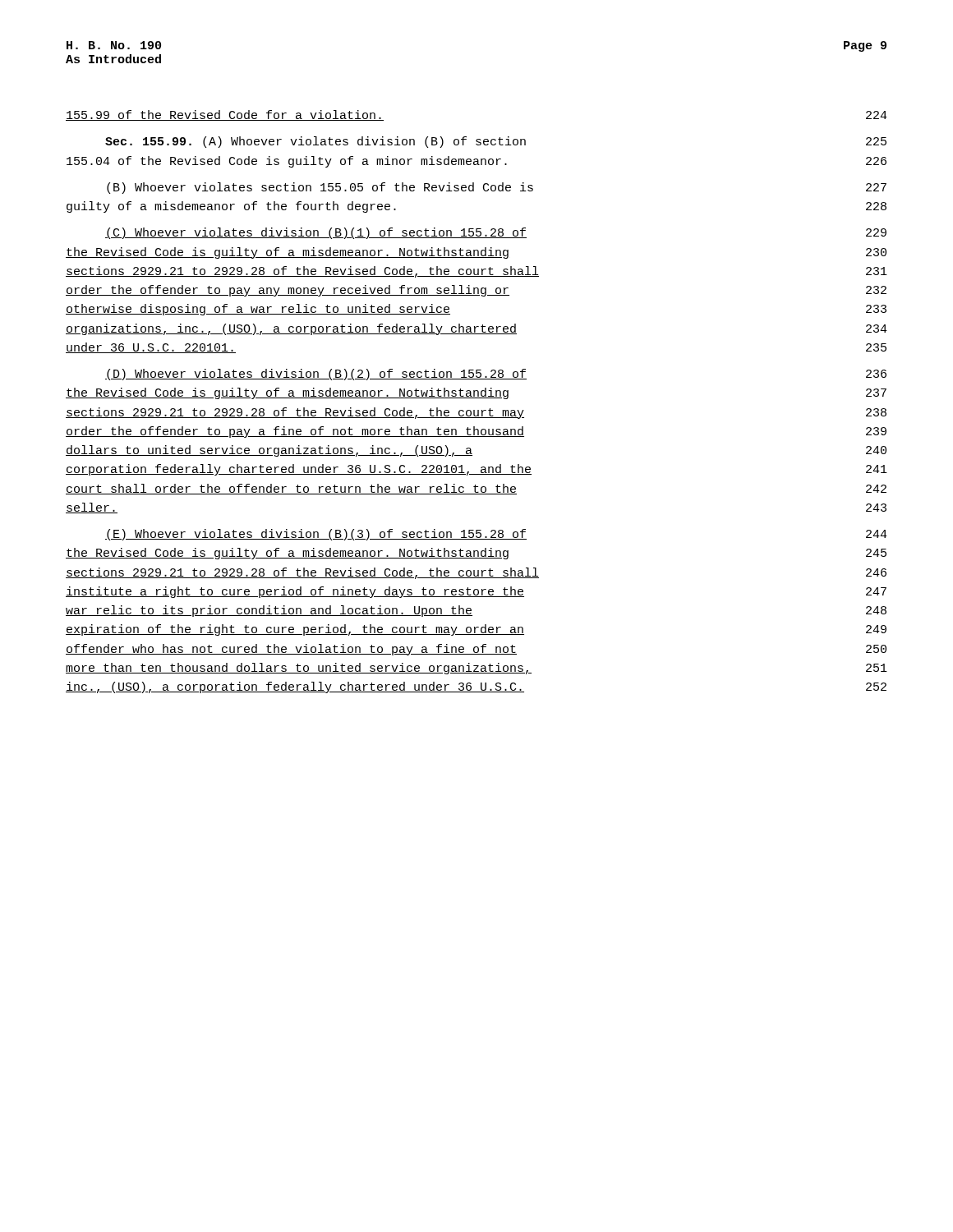The width and height of the screenshot is (953, 1232).
Task: Select the region starting "99 of the Revised Code for"
Action: click(476, 402)
